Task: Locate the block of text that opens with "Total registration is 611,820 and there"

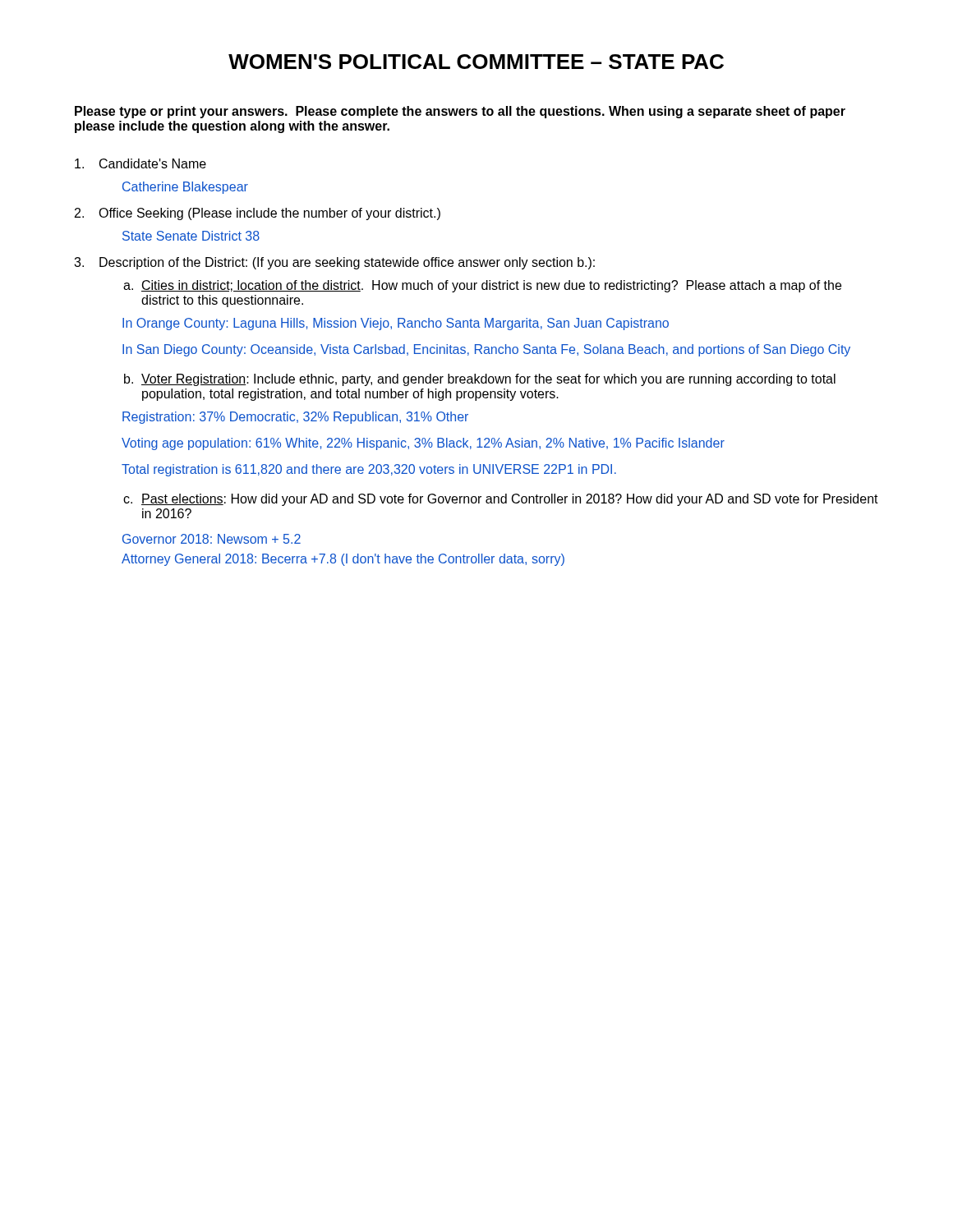Action: (x=369, y=469)
